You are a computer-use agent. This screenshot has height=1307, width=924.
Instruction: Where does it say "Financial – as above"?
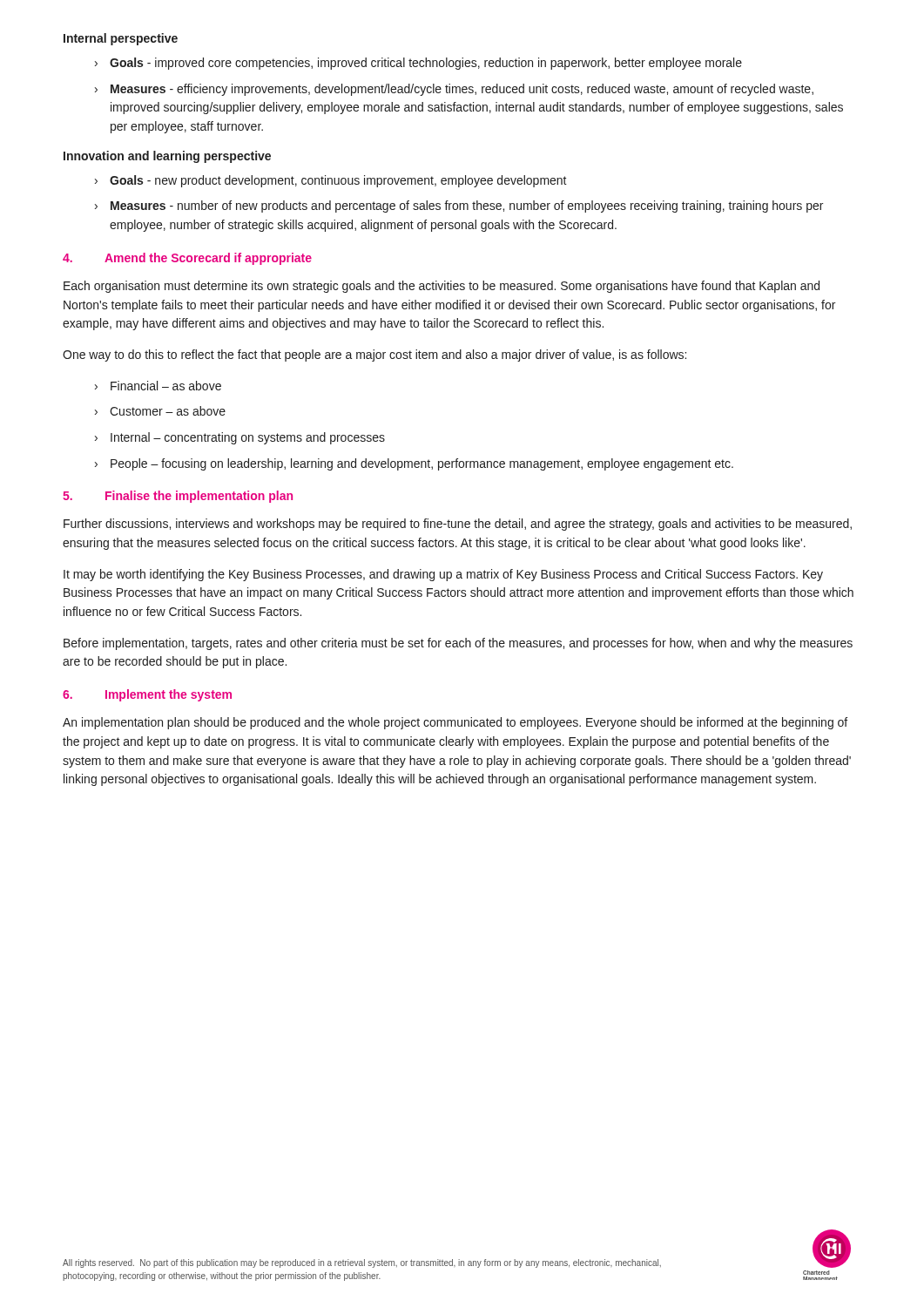(166, 386)
